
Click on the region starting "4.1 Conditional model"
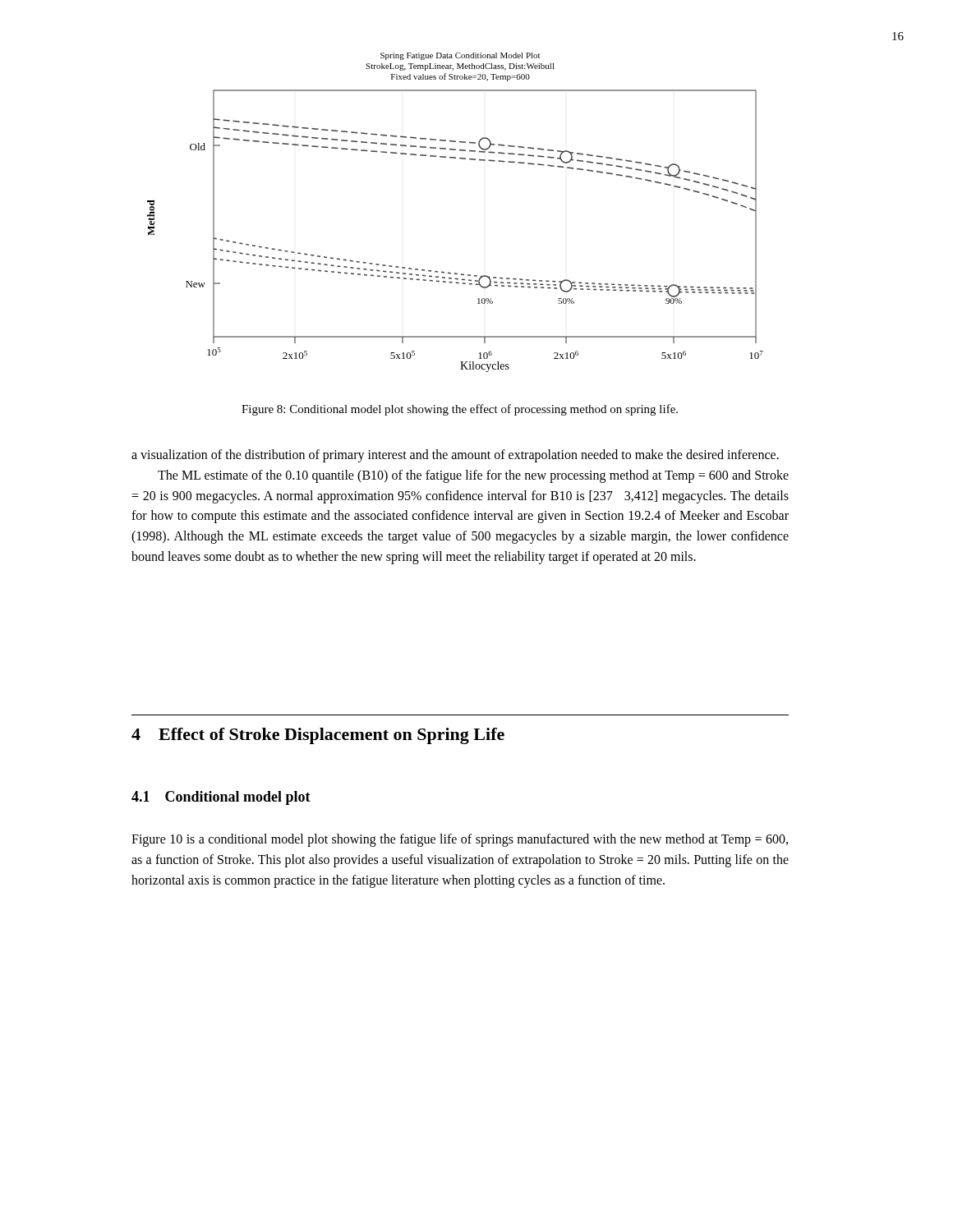pyautogui.click(x=221, y=798)
